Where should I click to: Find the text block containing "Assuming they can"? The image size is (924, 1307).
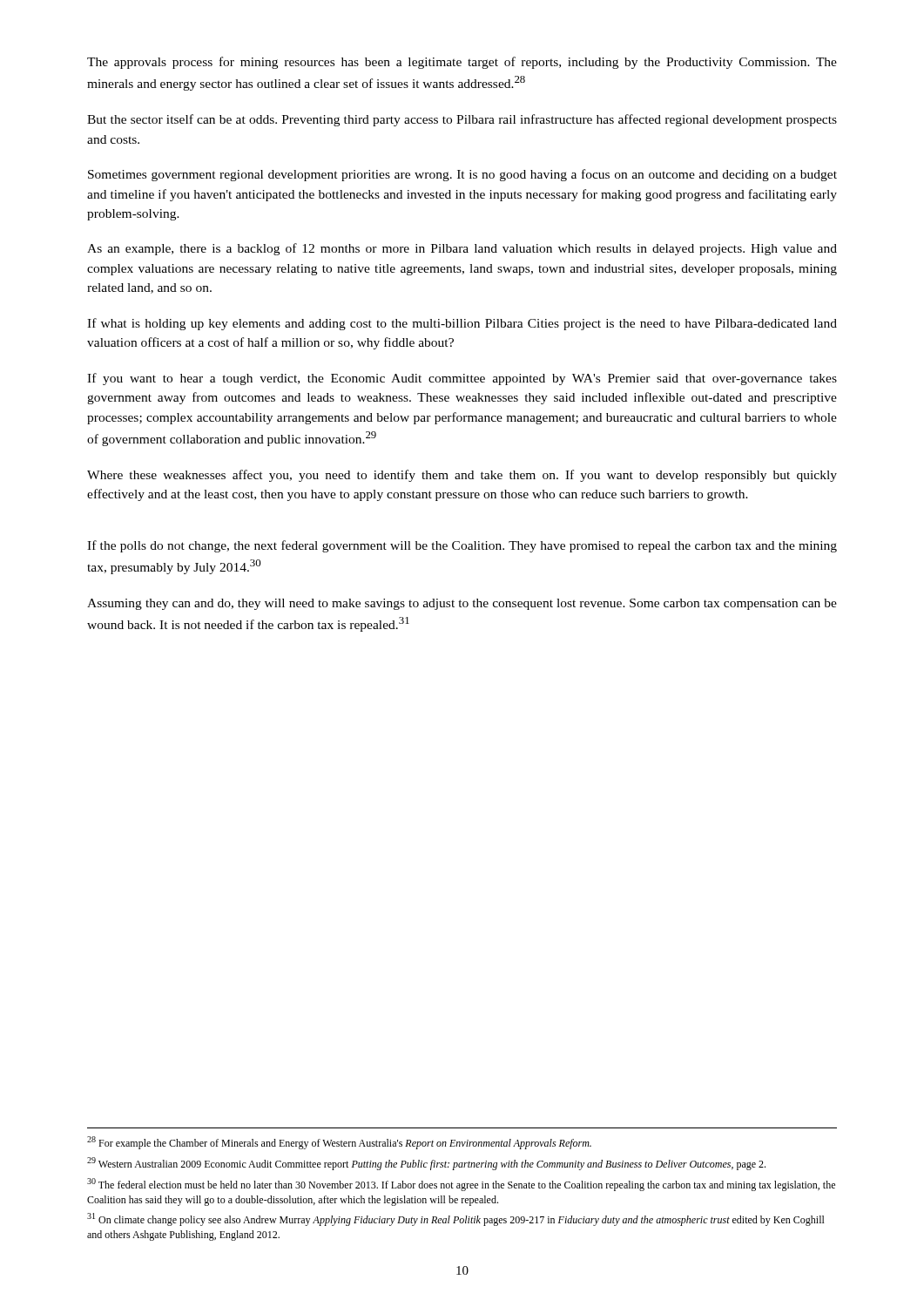[x=462, y=614]
